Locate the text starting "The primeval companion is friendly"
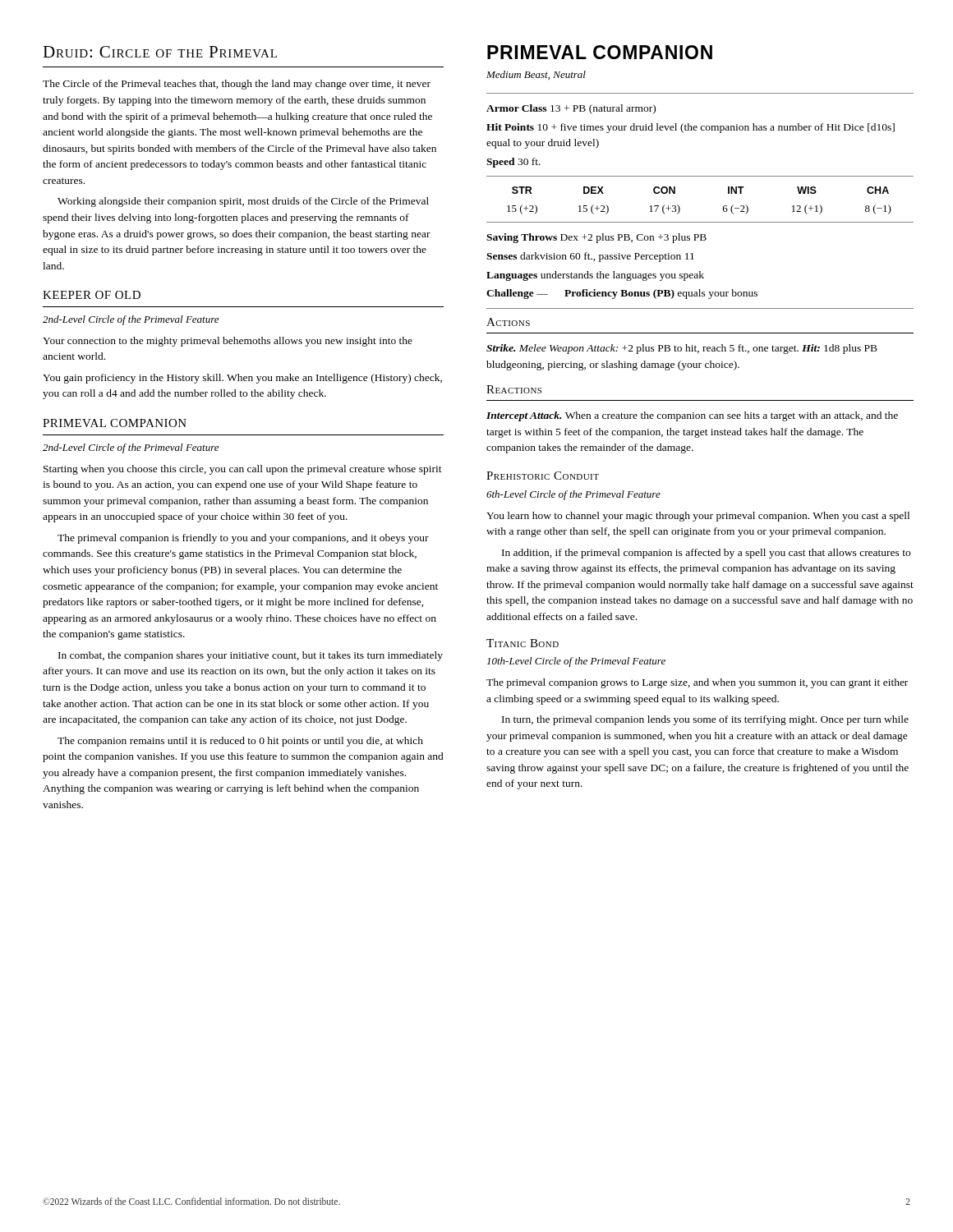Screen dimensions: 1232x953 (243, 586)
